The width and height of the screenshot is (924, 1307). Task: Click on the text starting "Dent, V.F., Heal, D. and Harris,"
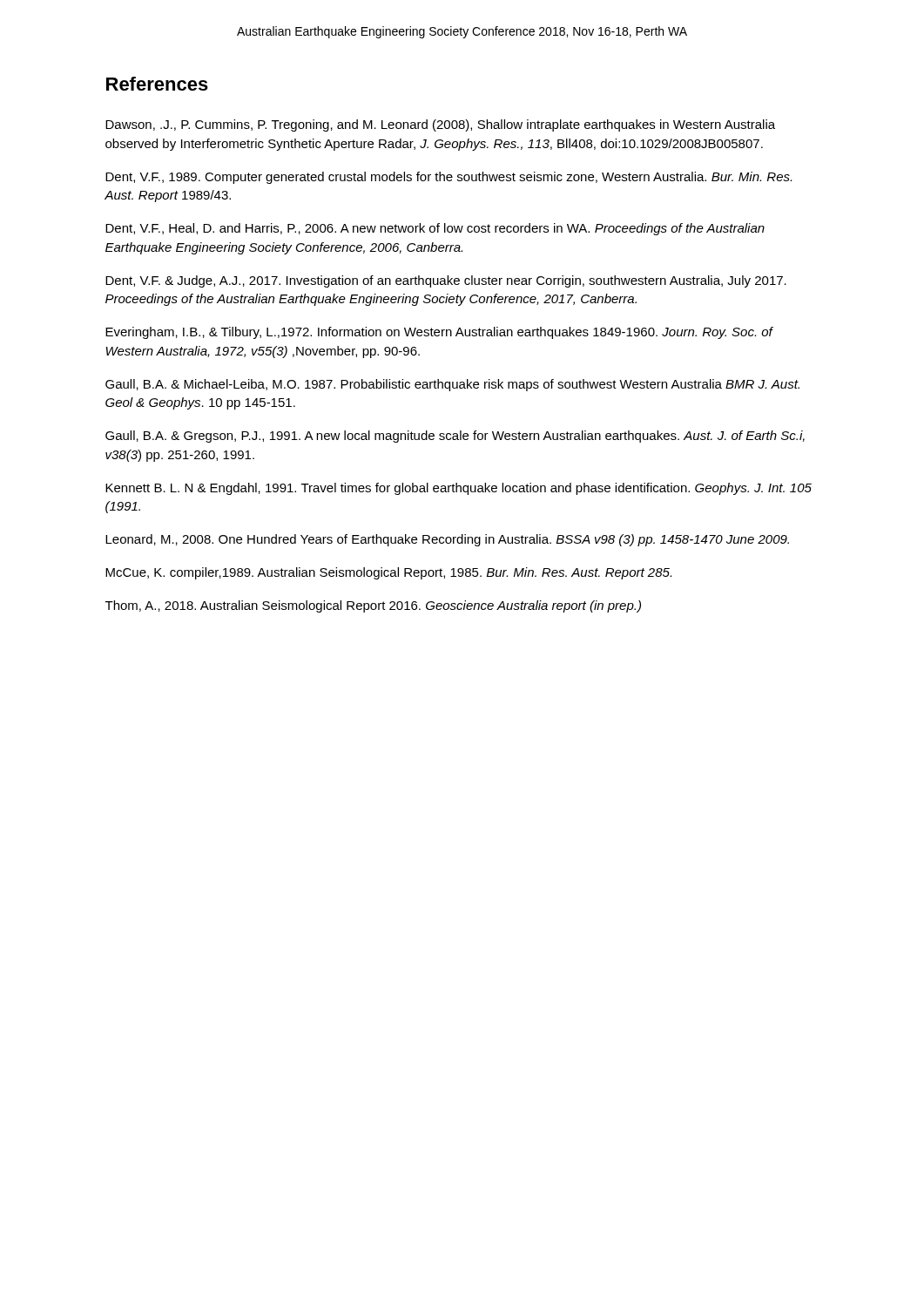point(435,237)
